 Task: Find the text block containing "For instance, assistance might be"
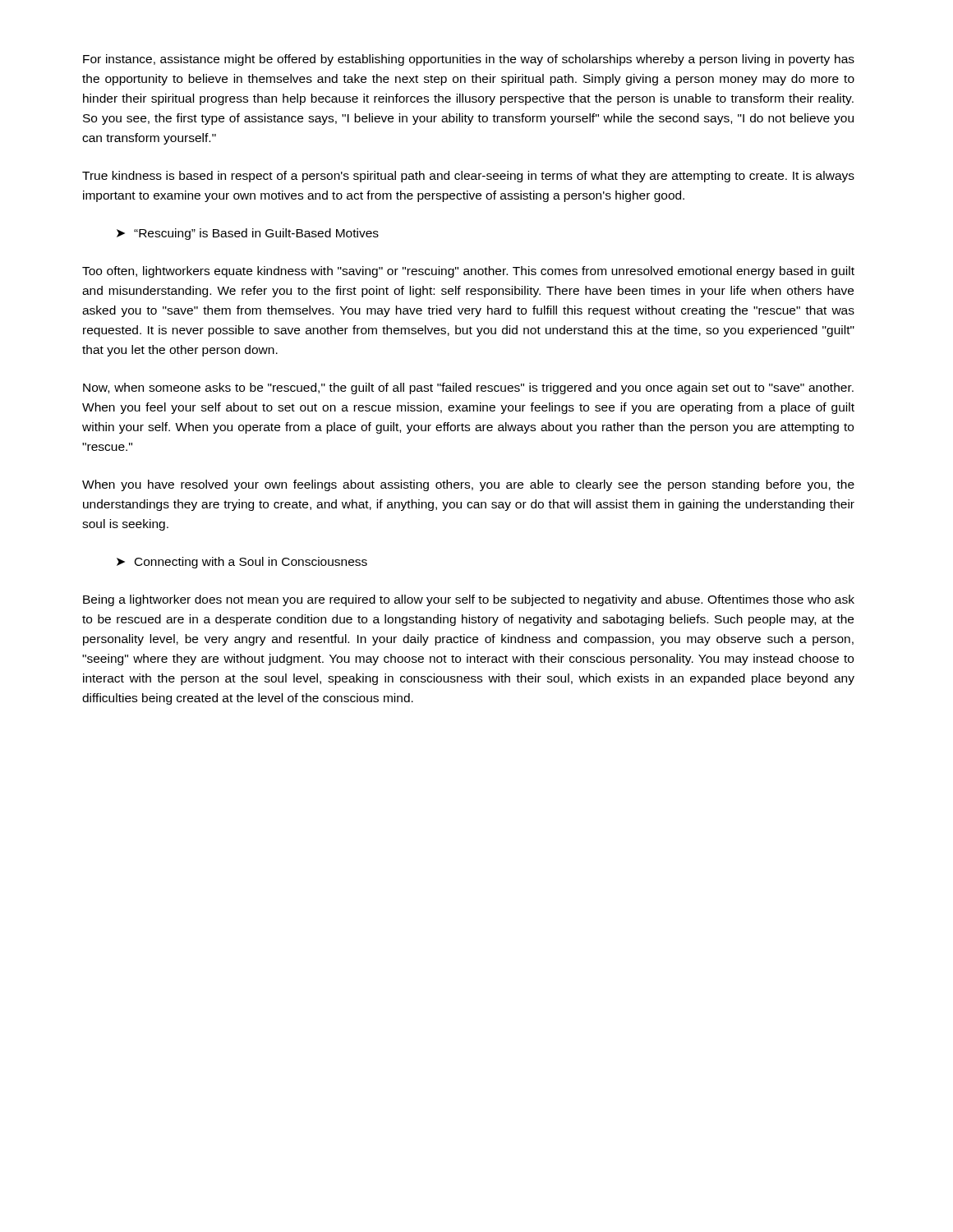468,98
